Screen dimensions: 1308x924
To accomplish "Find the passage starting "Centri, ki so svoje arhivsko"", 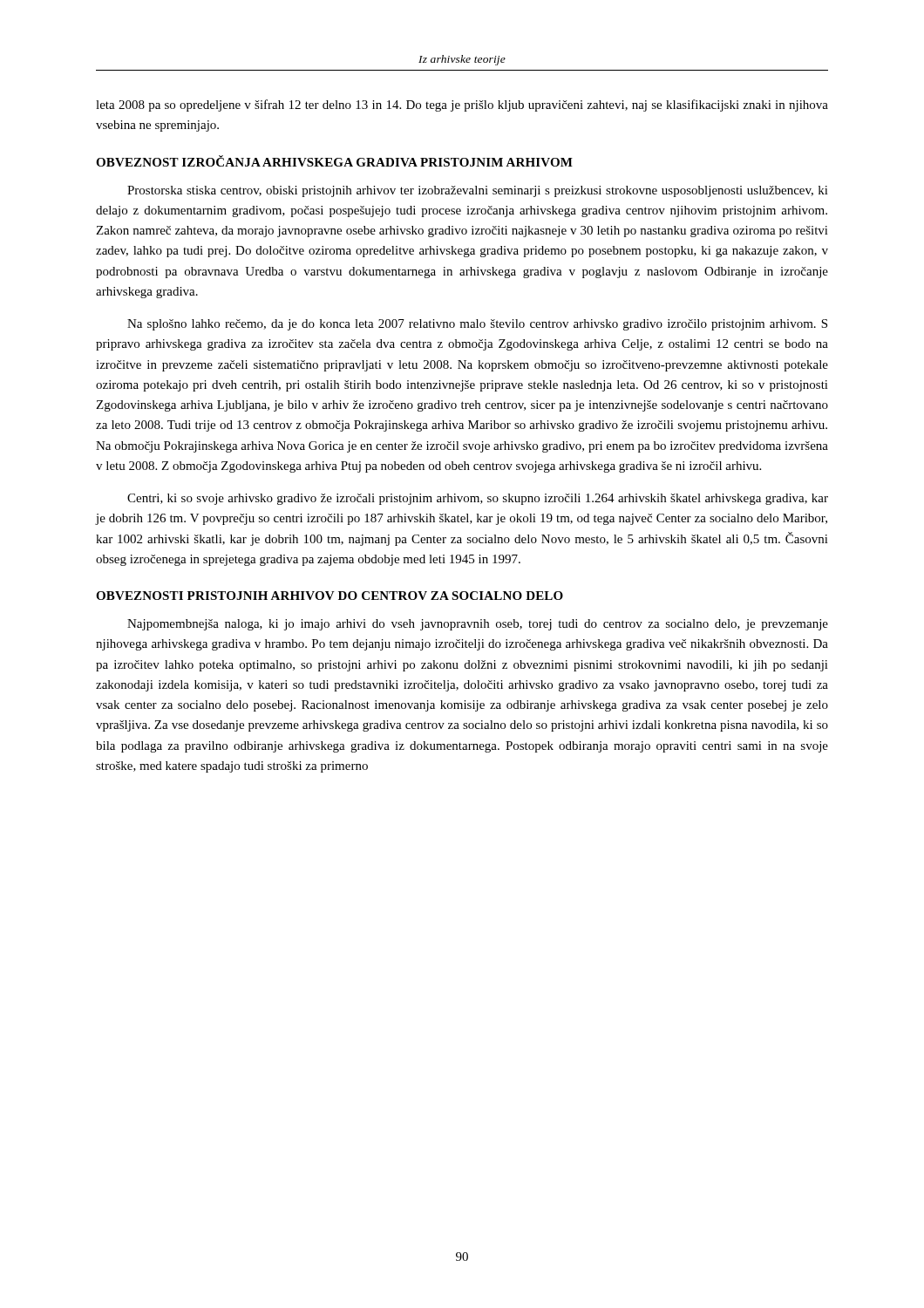I will (462, 528).
